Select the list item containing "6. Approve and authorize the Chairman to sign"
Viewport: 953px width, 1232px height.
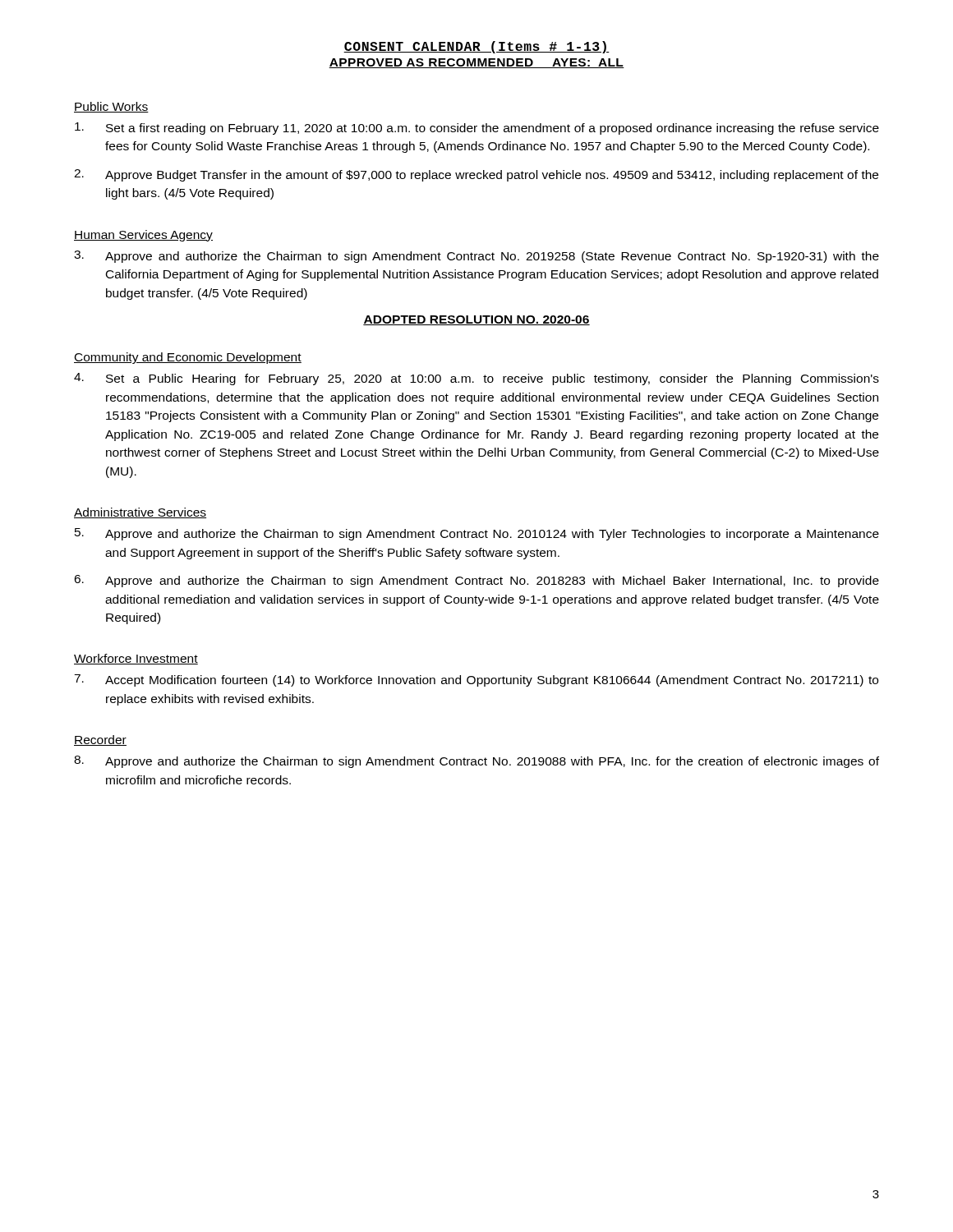click(x=476, y=599)
